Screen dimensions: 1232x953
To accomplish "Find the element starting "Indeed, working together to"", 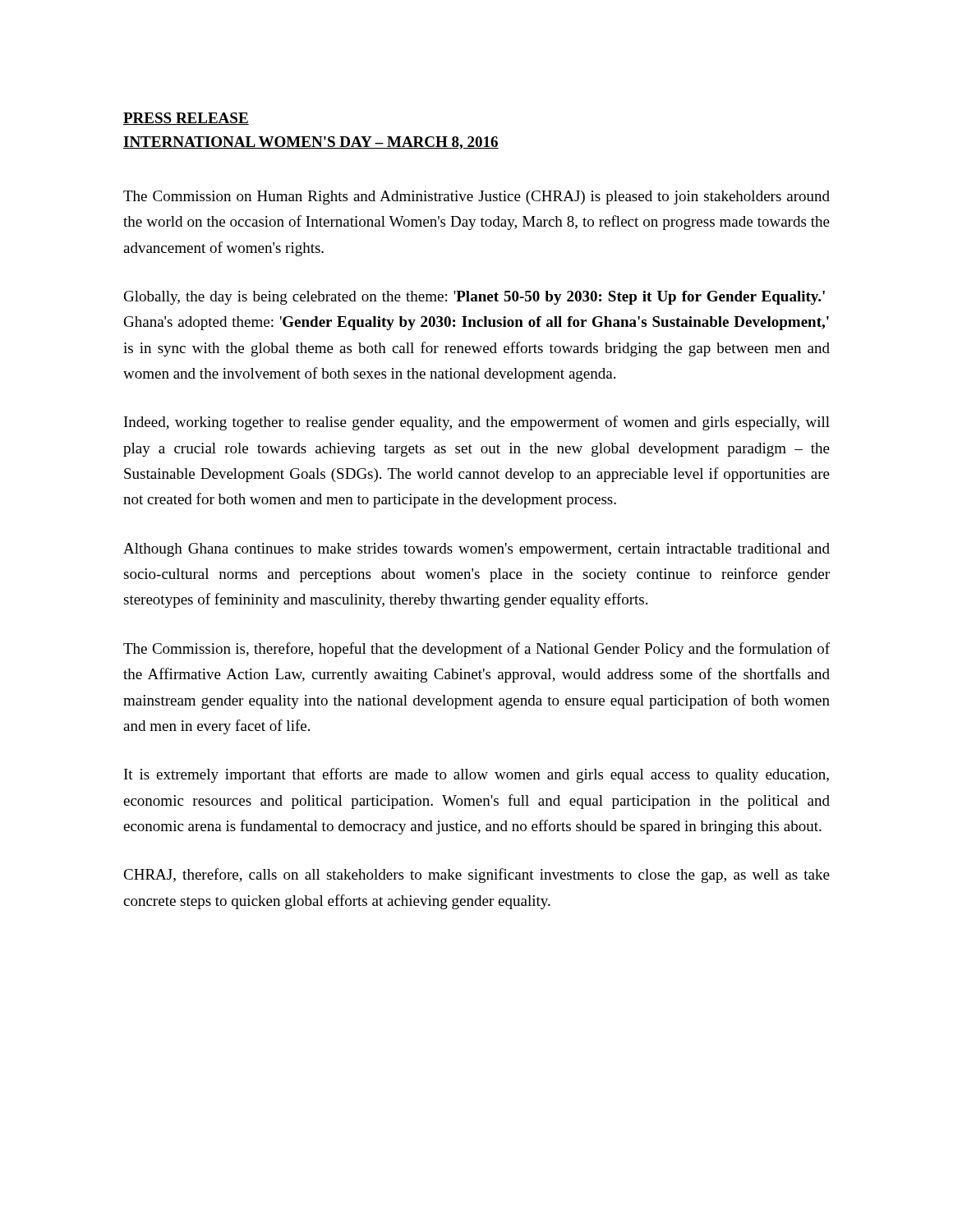I will [476, 461].
